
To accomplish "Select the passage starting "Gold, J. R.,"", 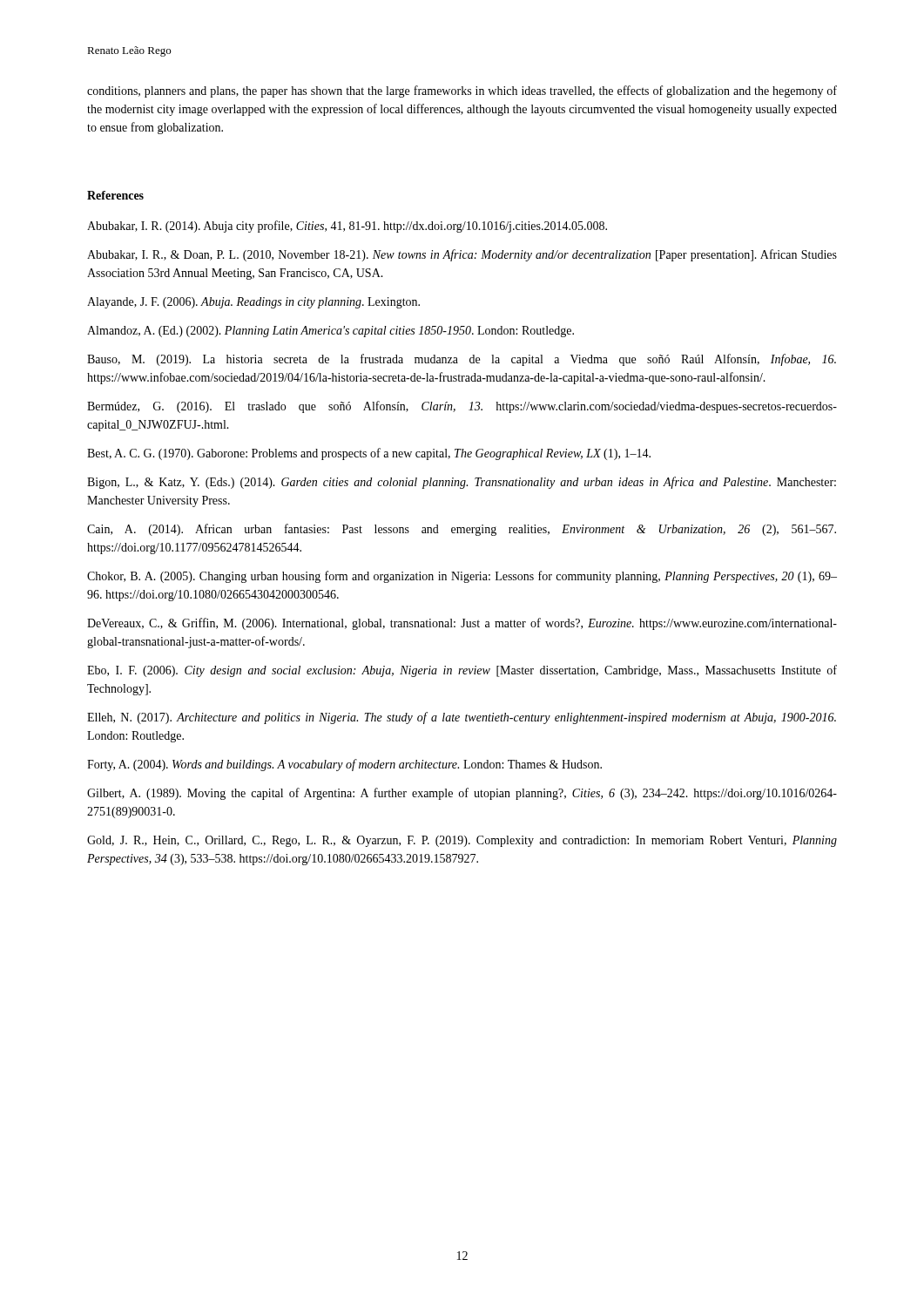I will (x=462, y=850).
